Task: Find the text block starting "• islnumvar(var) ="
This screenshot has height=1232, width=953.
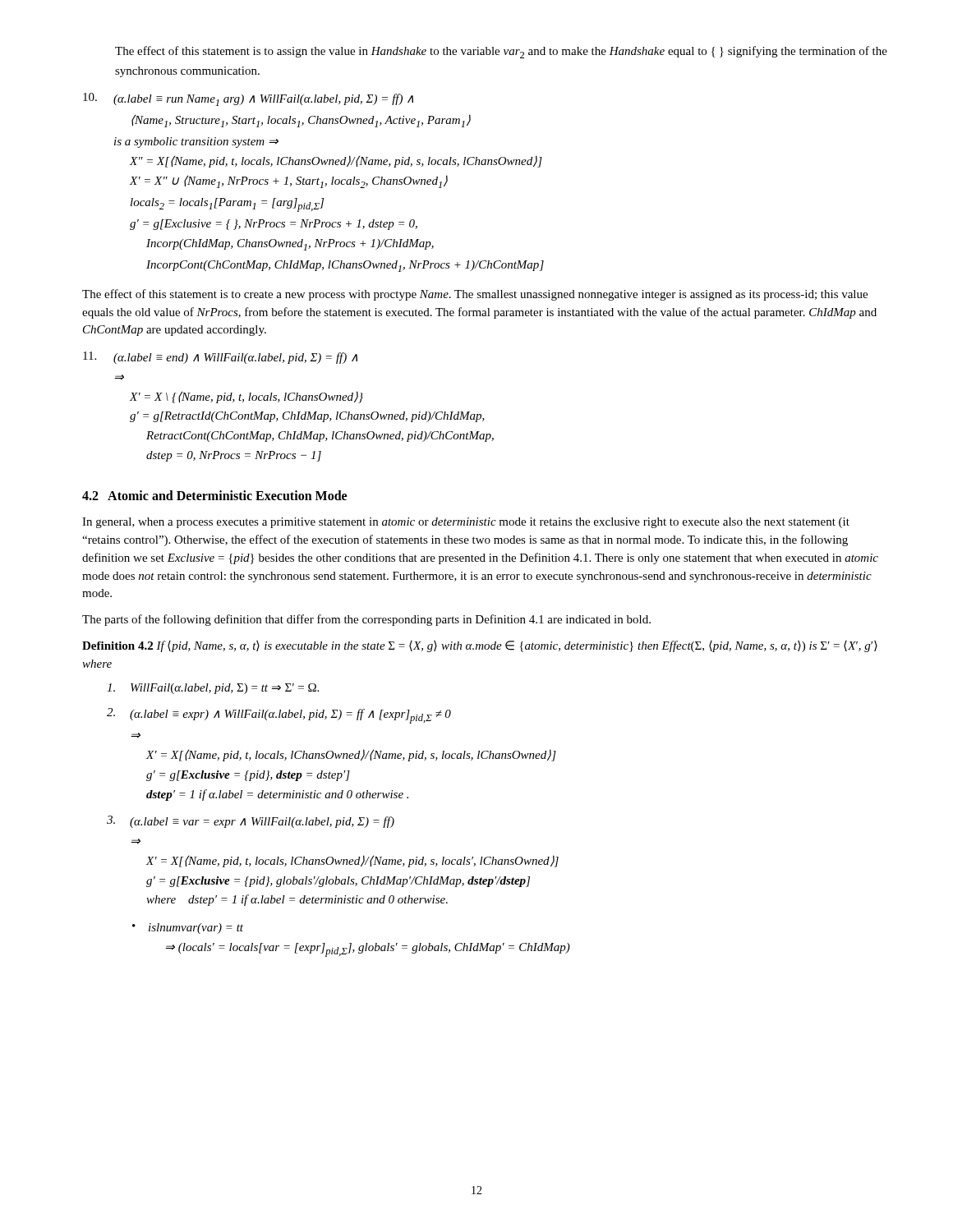Action: point(509,939)
